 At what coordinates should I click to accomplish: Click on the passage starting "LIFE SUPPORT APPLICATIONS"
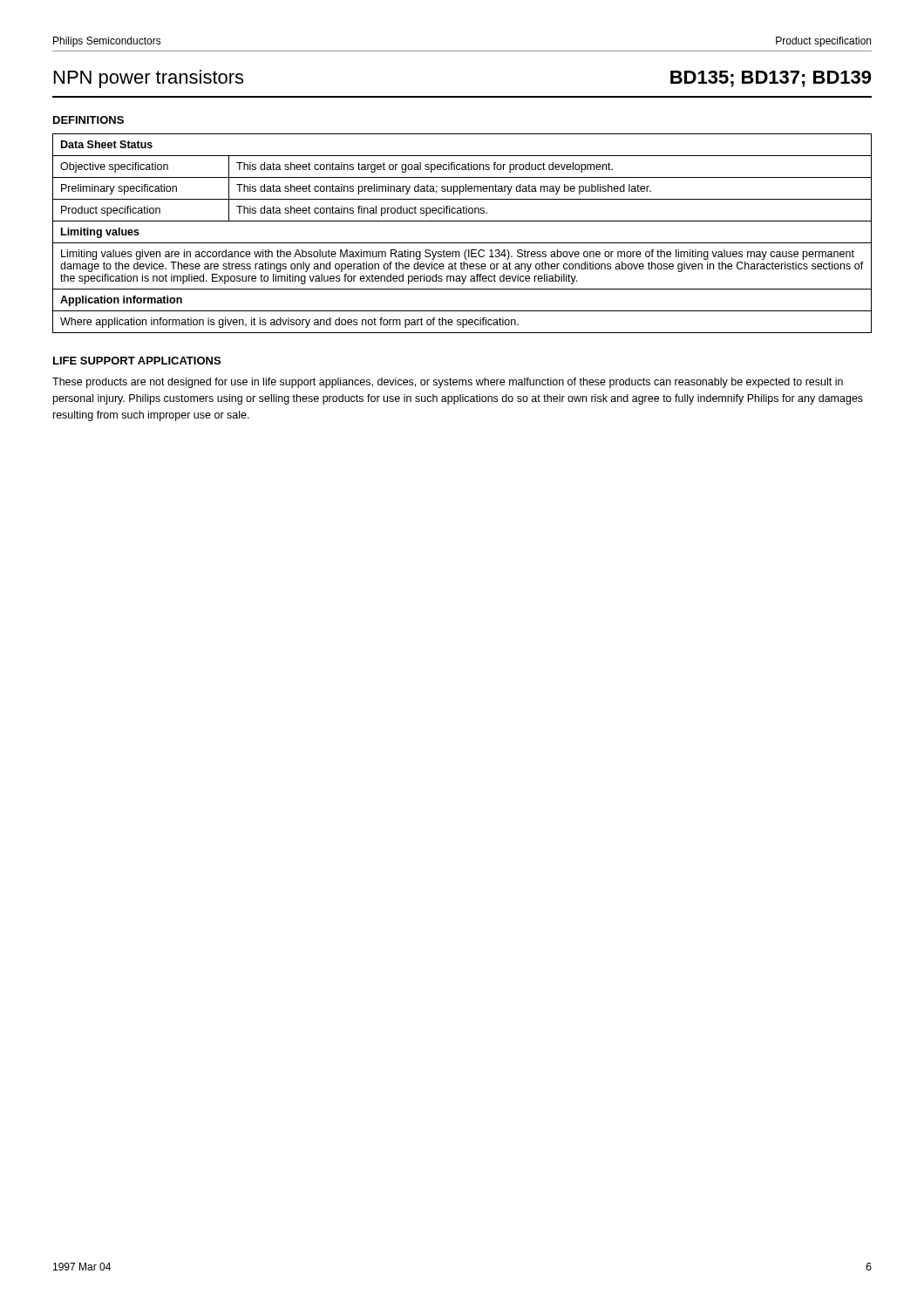pyautogui.click(x=137, y=361)
